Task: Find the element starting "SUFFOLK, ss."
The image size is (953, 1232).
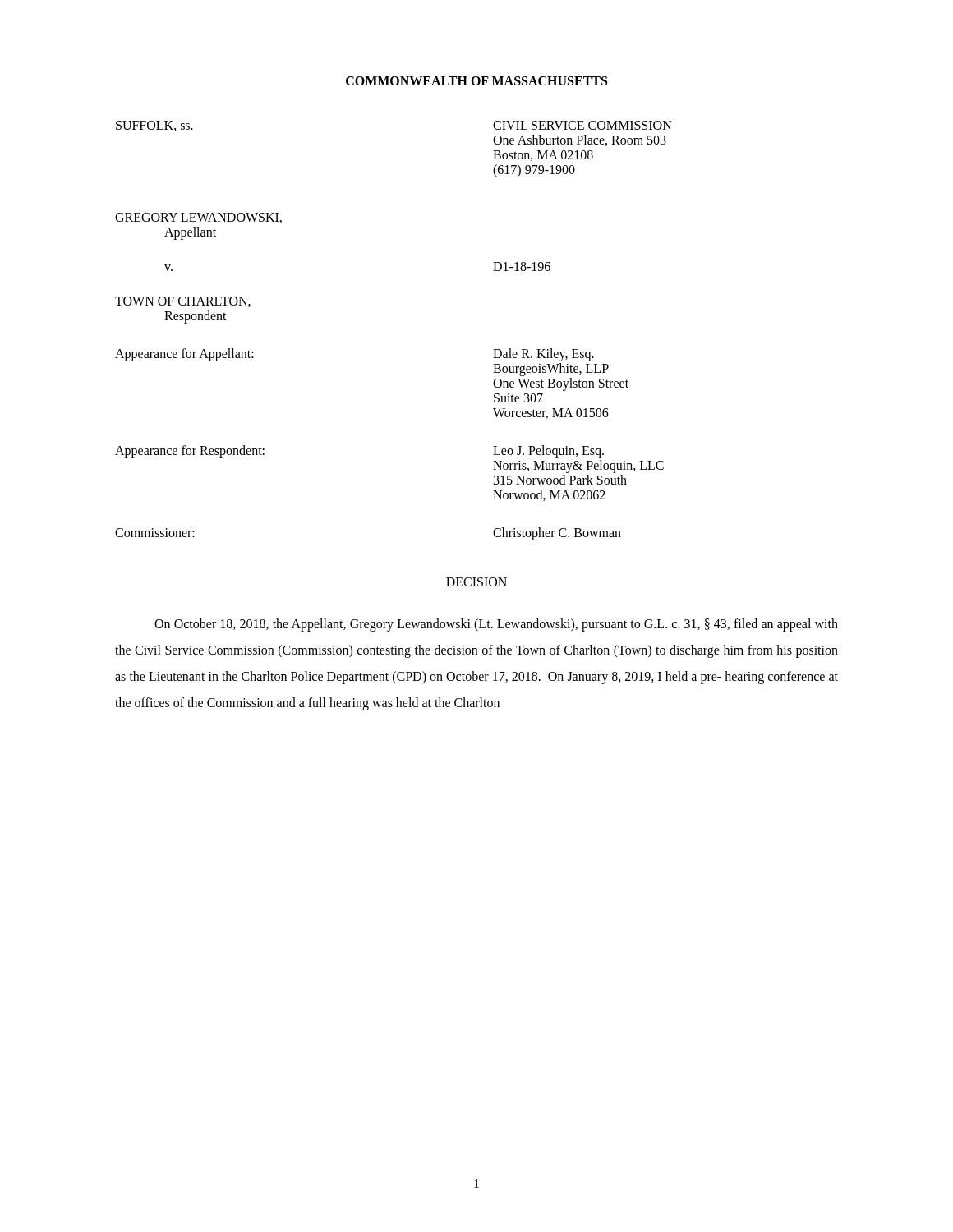Action: 154,125
